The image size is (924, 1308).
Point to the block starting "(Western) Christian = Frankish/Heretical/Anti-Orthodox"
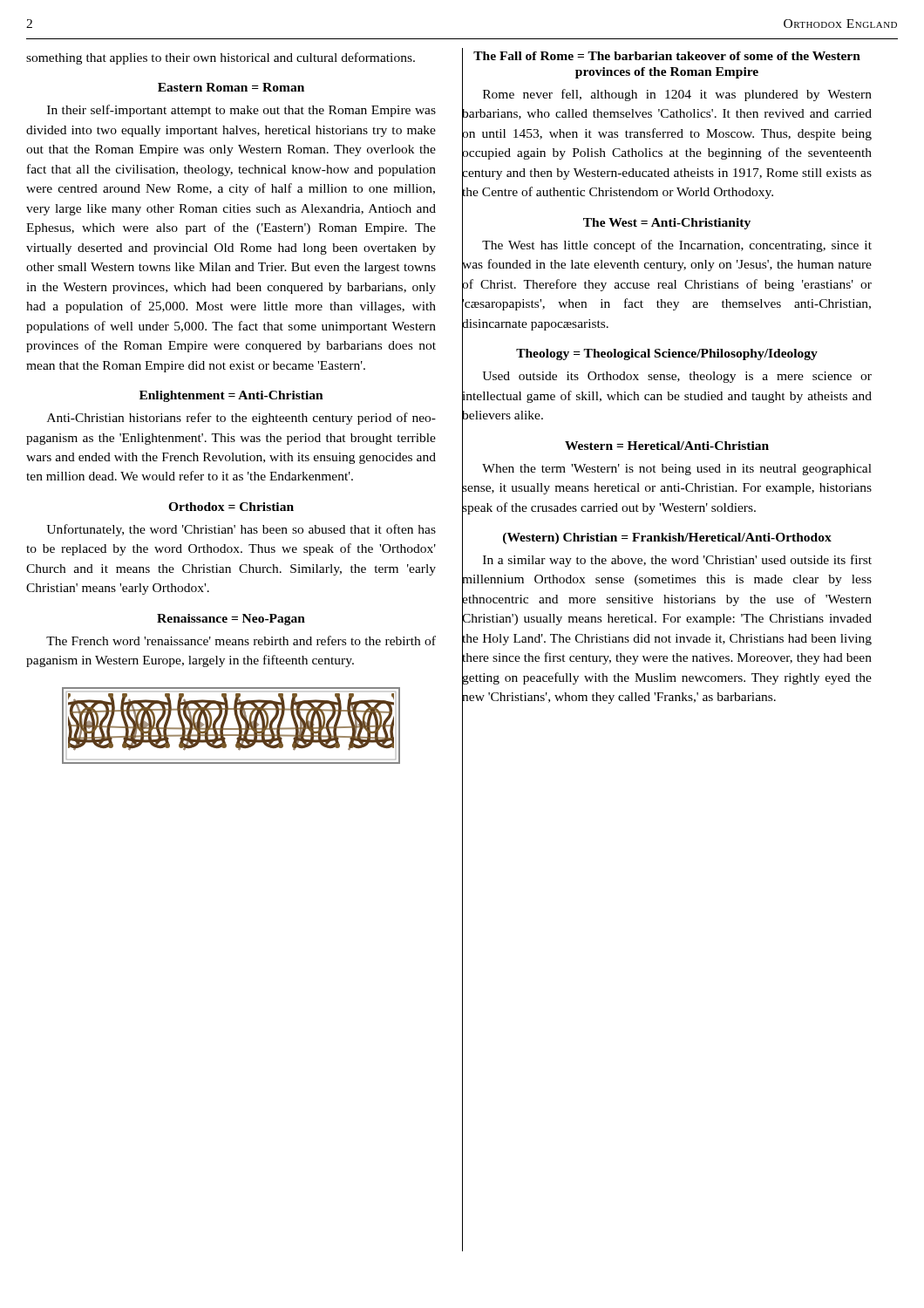(667, 537)
